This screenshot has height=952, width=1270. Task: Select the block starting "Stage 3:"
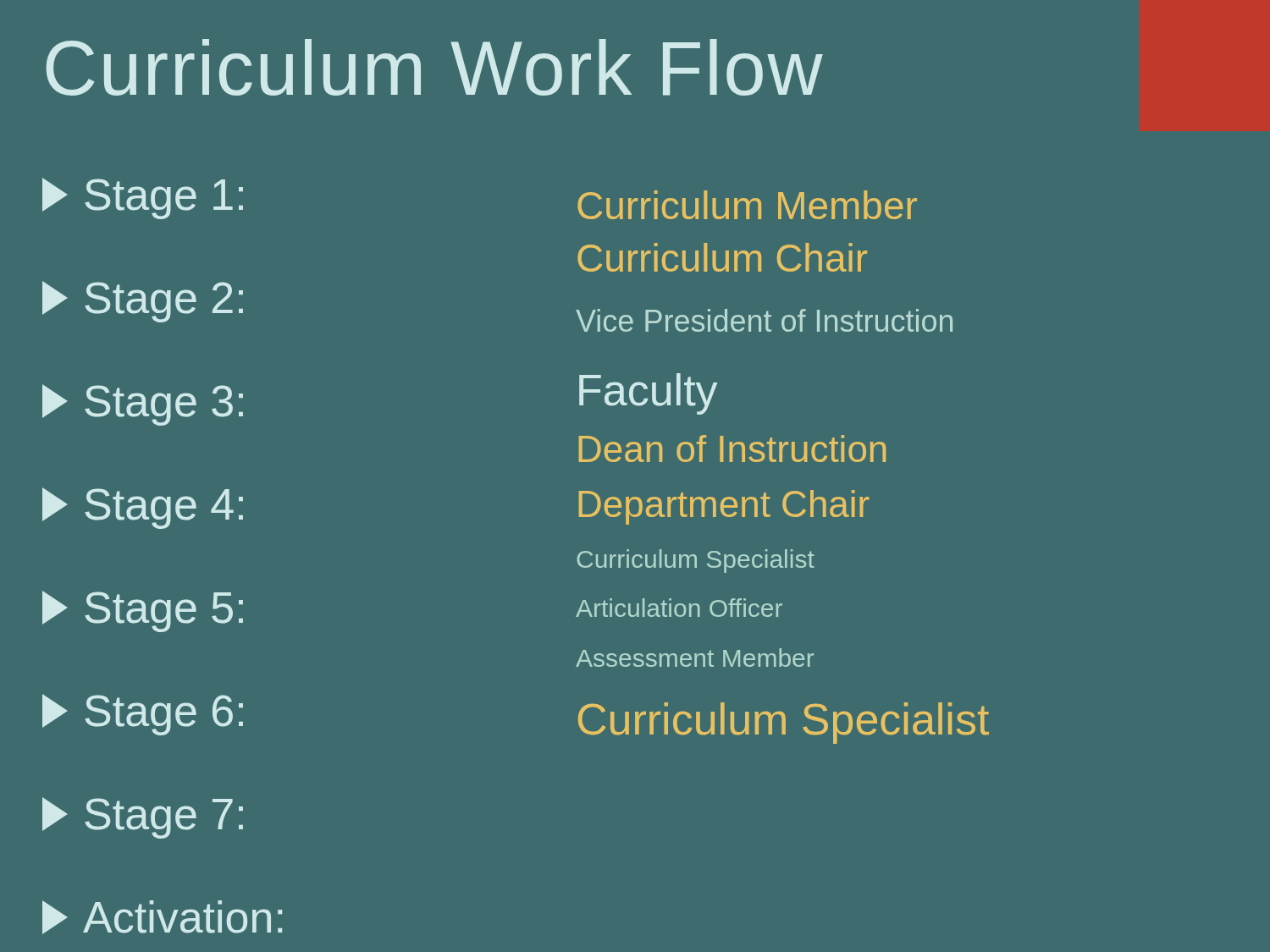pos(145,401)
